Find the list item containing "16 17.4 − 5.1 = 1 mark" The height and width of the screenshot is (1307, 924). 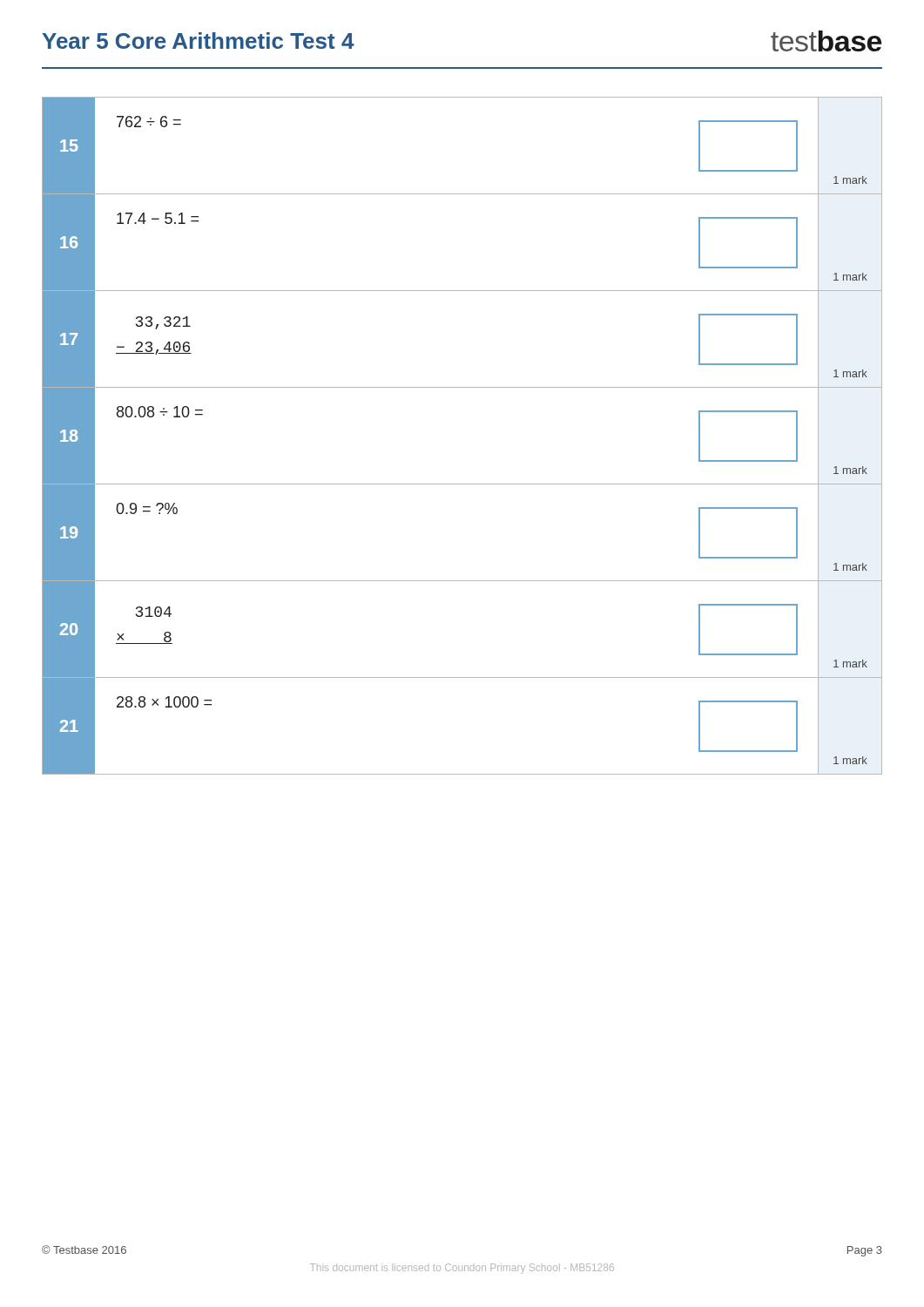tap(462, 242)
